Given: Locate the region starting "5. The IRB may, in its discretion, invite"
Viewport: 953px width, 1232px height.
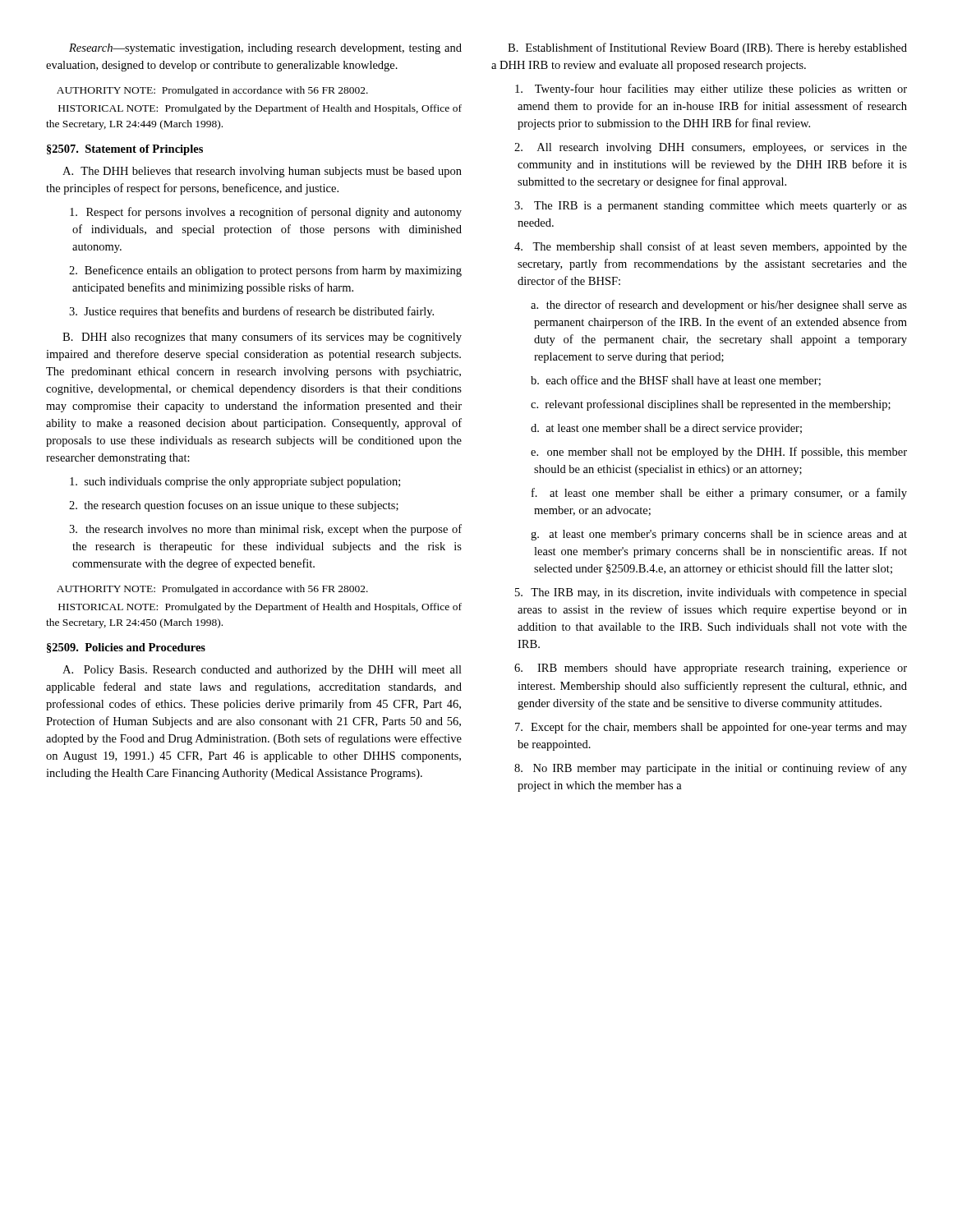Looking at the screenshot, I should [x=712, y=619].
